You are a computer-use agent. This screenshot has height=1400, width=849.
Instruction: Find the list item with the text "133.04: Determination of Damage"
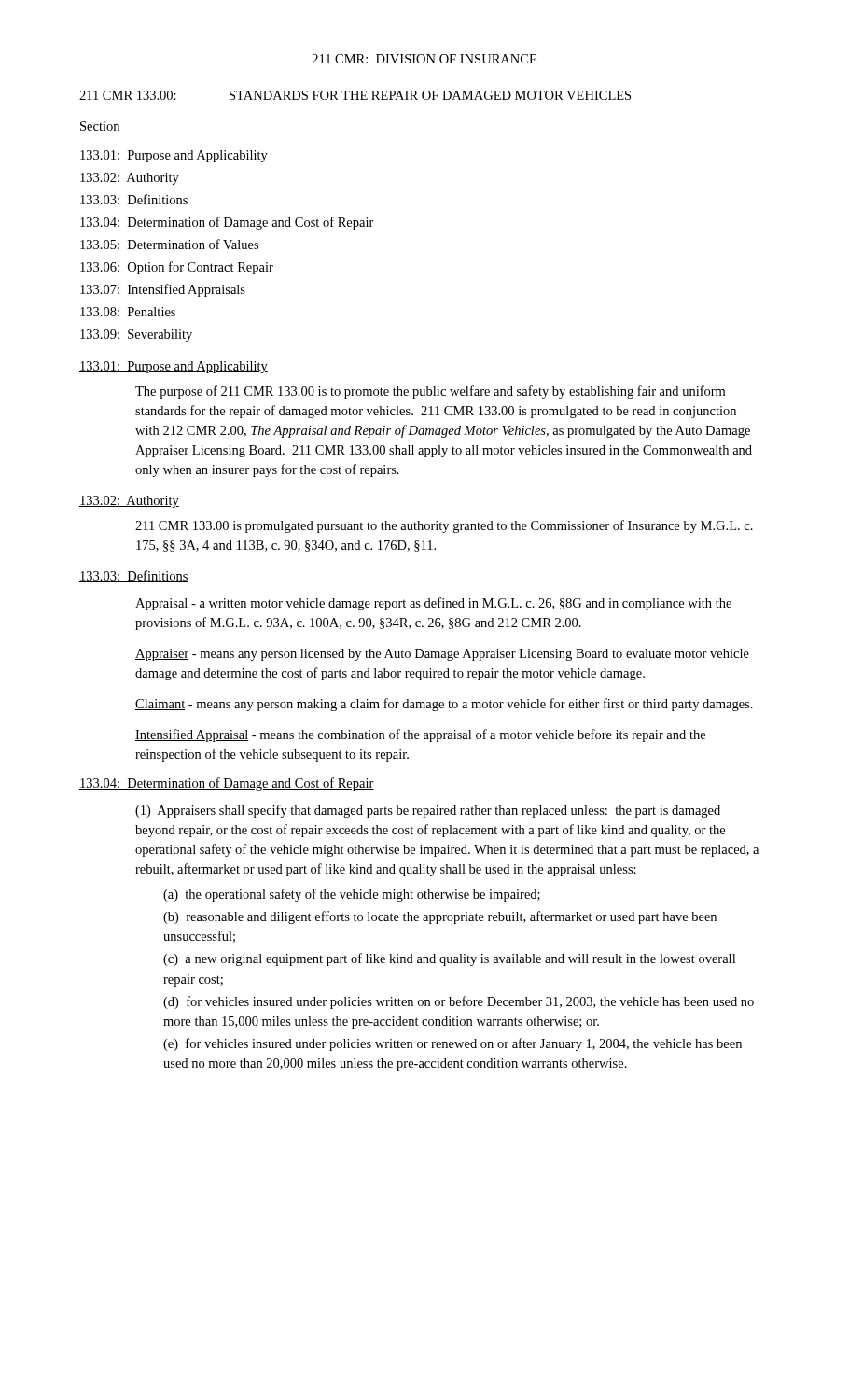[226, 222]
